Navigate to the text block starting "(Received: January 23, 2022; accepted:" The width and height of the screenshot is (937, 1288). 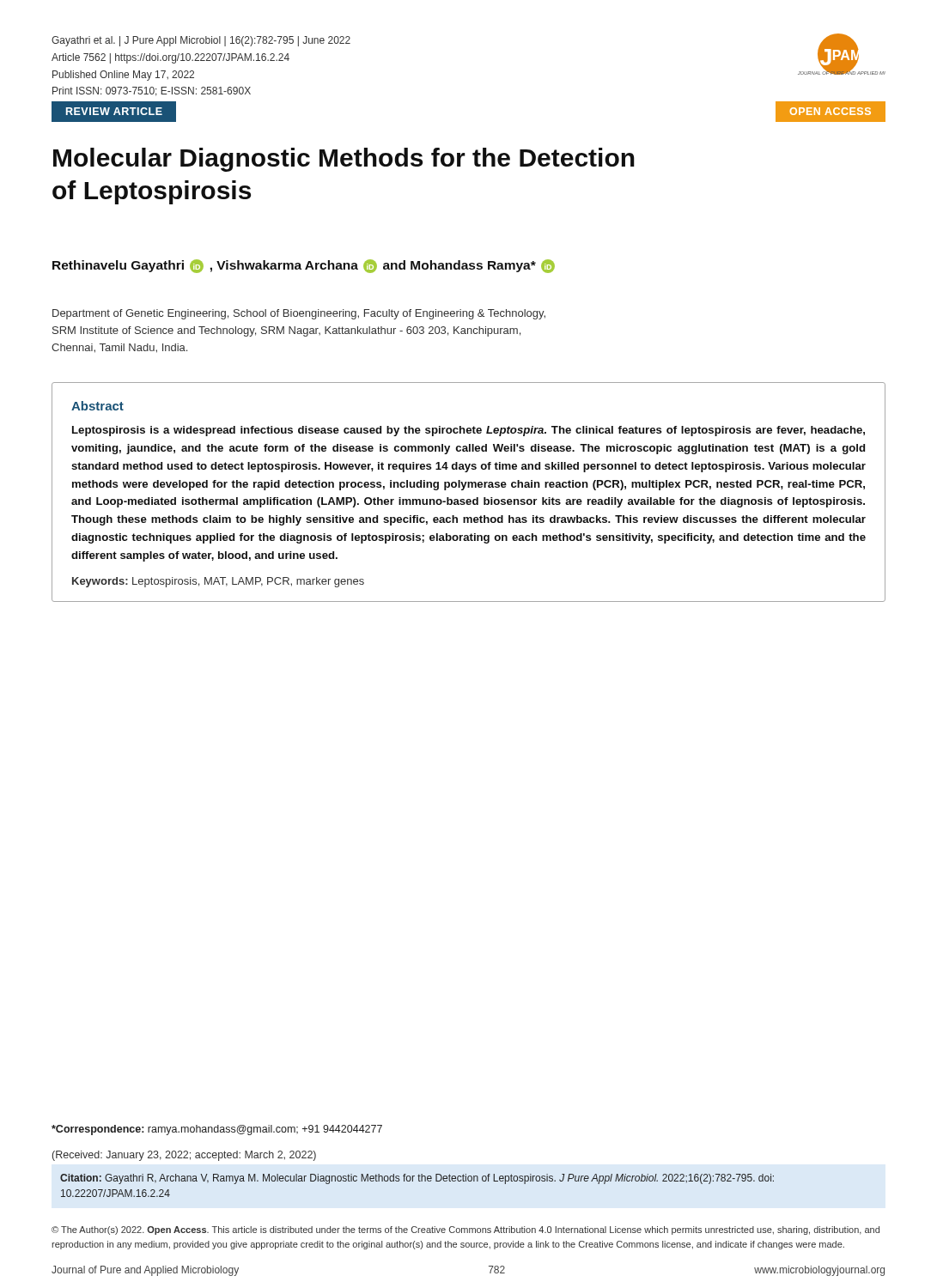184,1155
